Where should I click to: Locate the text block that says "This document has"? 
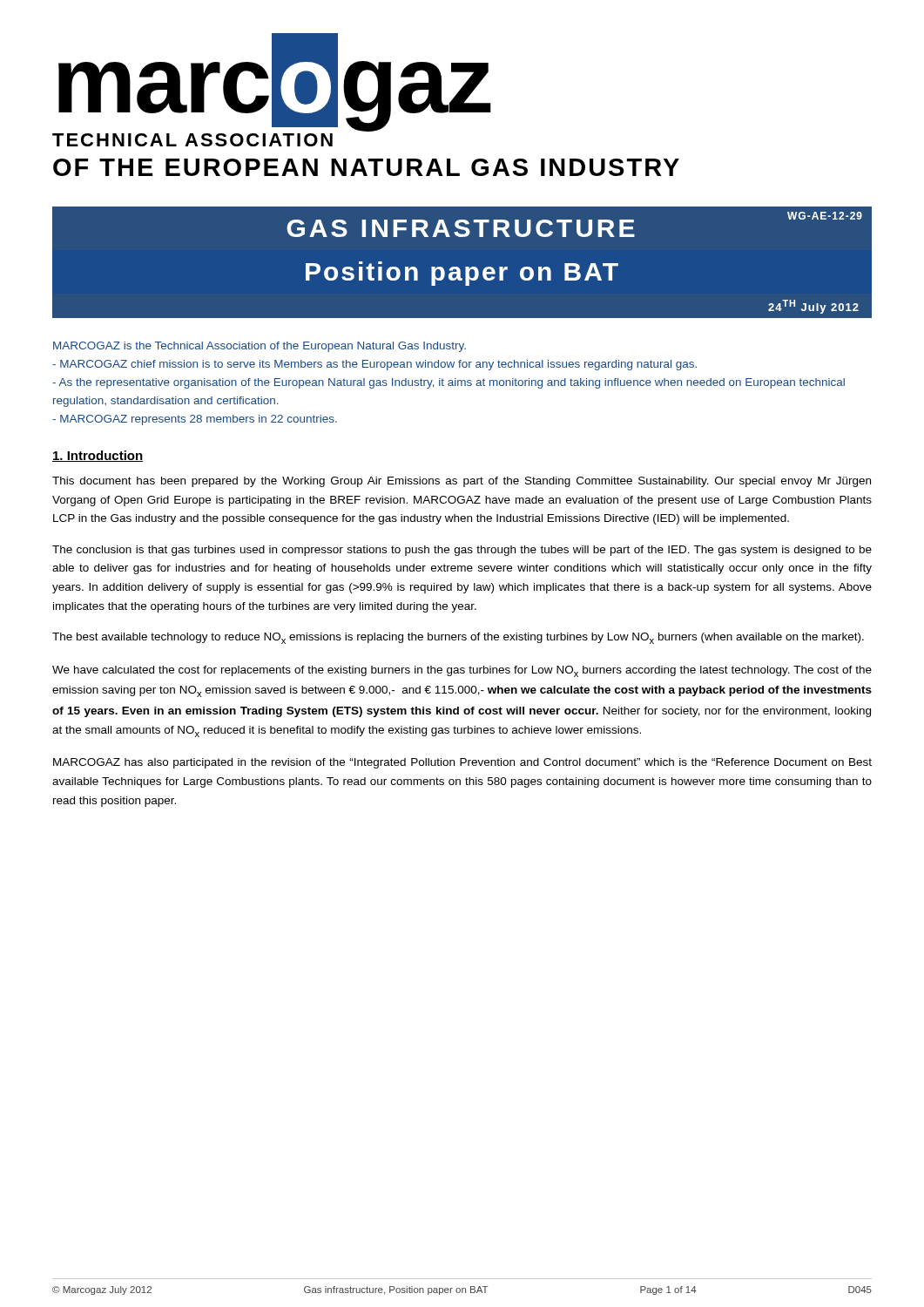(x=462, y=499)
